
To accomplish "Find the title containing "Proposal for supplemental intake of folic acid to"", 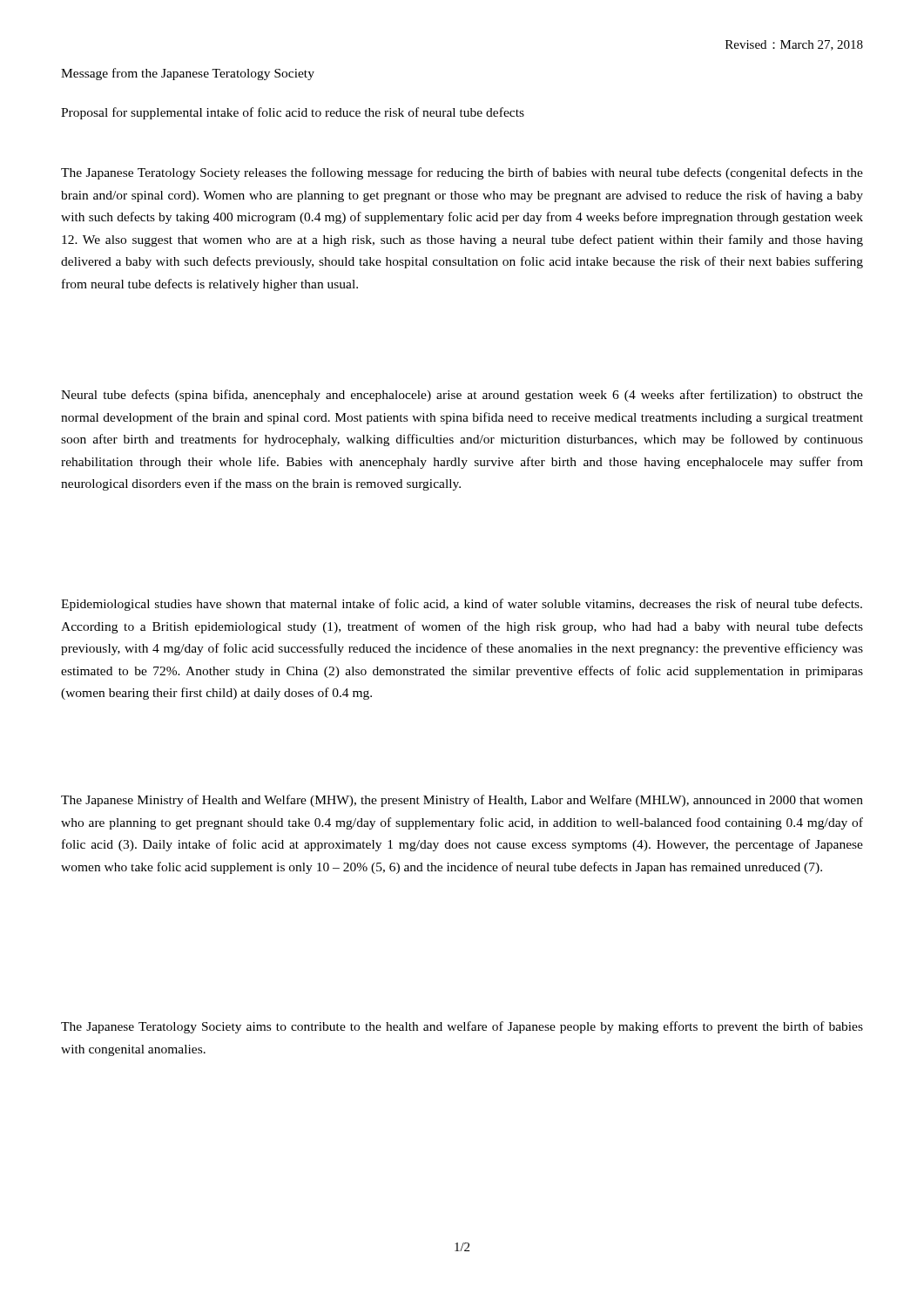I will 293,112.
